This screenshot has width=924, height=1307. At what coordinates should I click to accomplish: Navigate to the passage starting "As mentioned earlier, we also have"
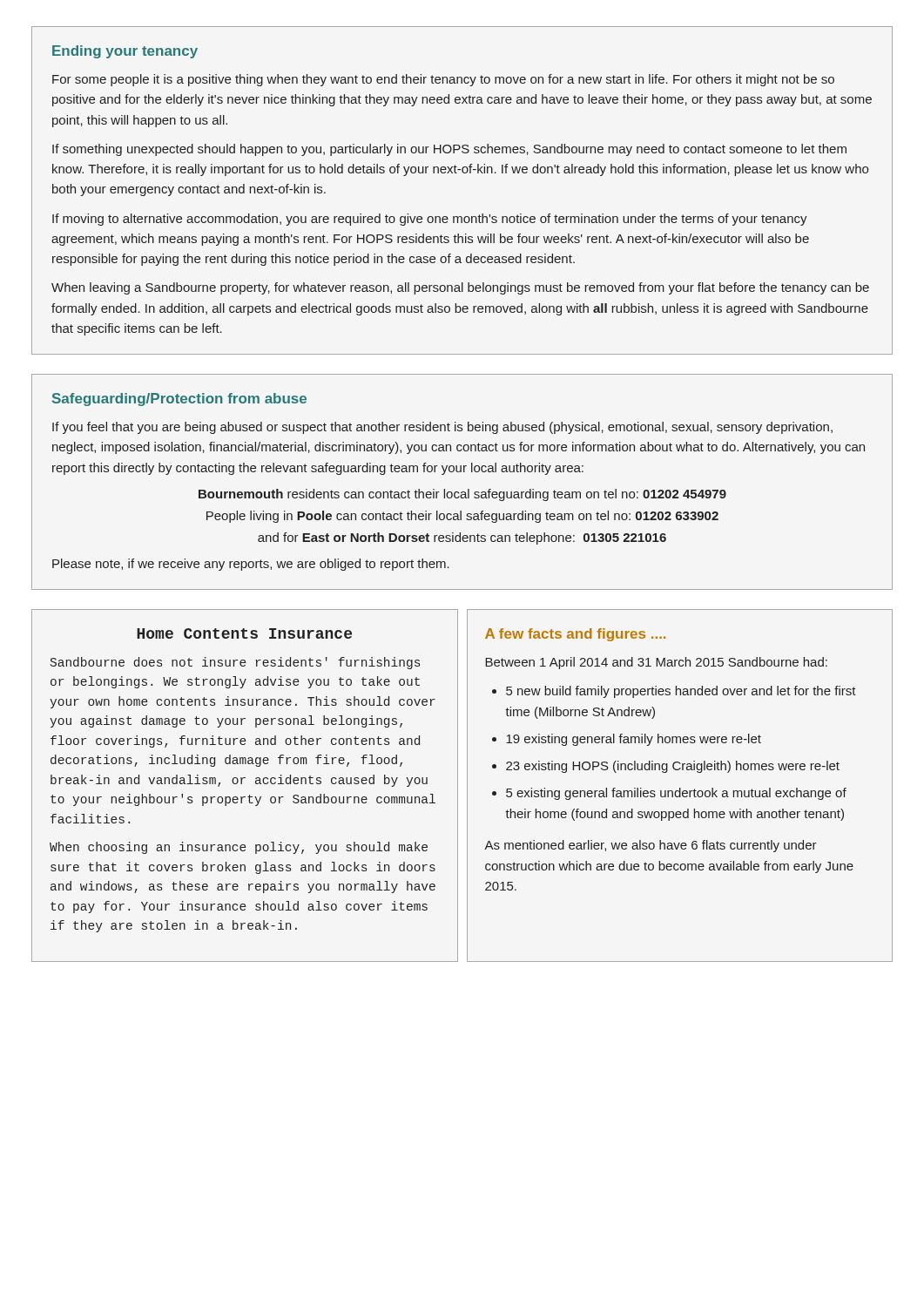pos(680,865)
